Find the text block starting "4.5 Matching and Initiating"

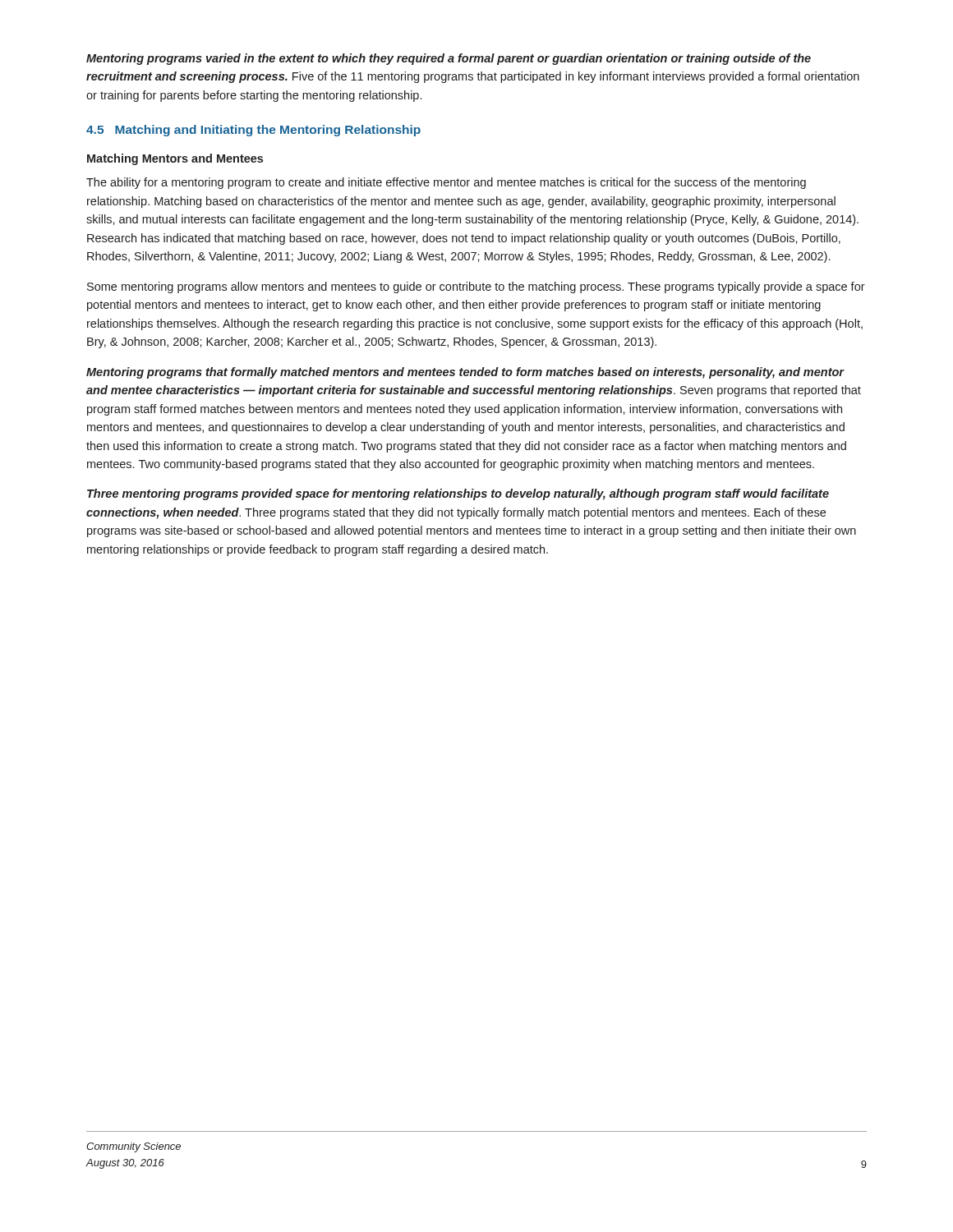254,130
